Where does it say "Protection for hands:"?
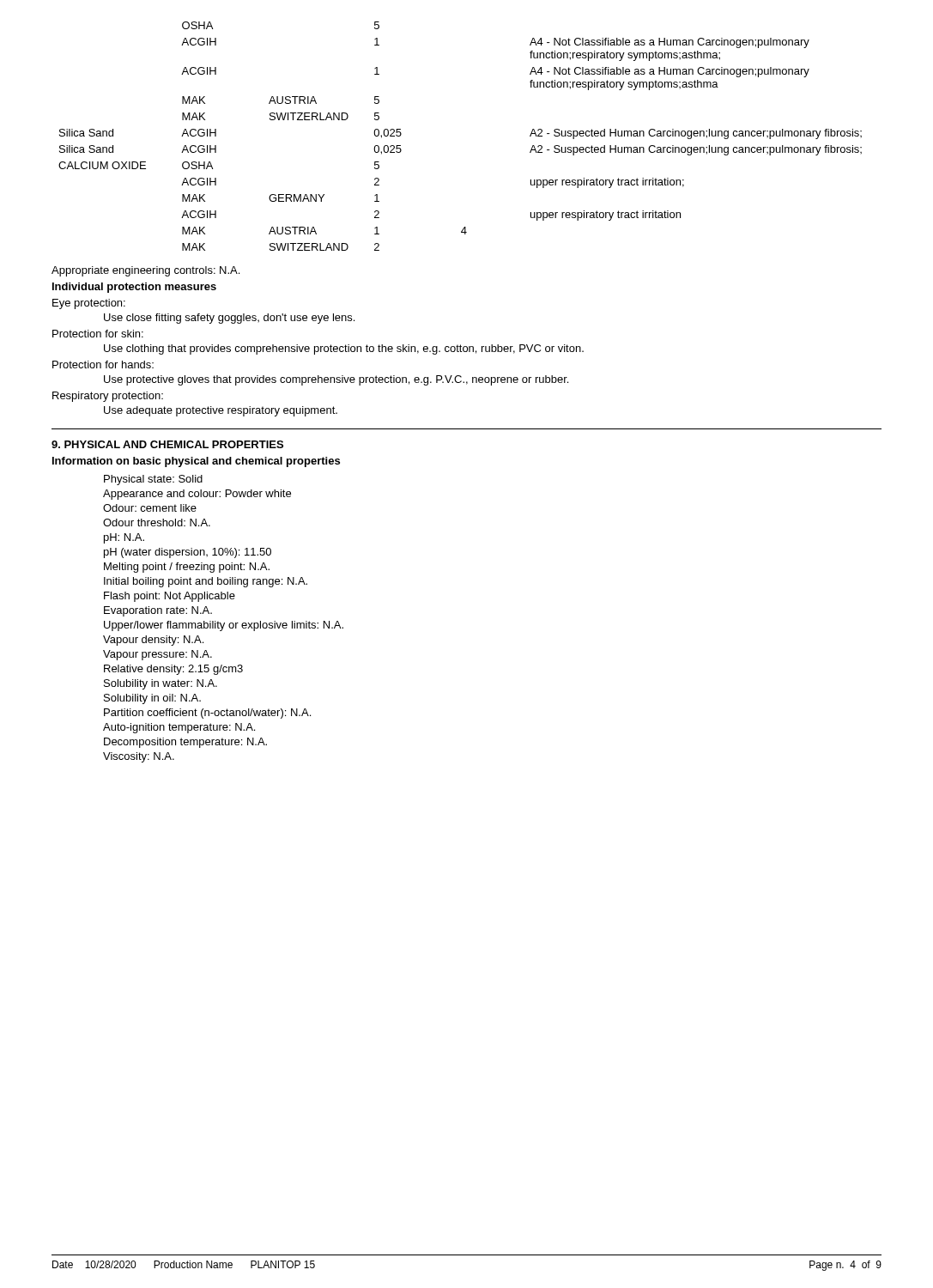The width and height of the screenshot is (933, 1288). click(x=103, y=365)
